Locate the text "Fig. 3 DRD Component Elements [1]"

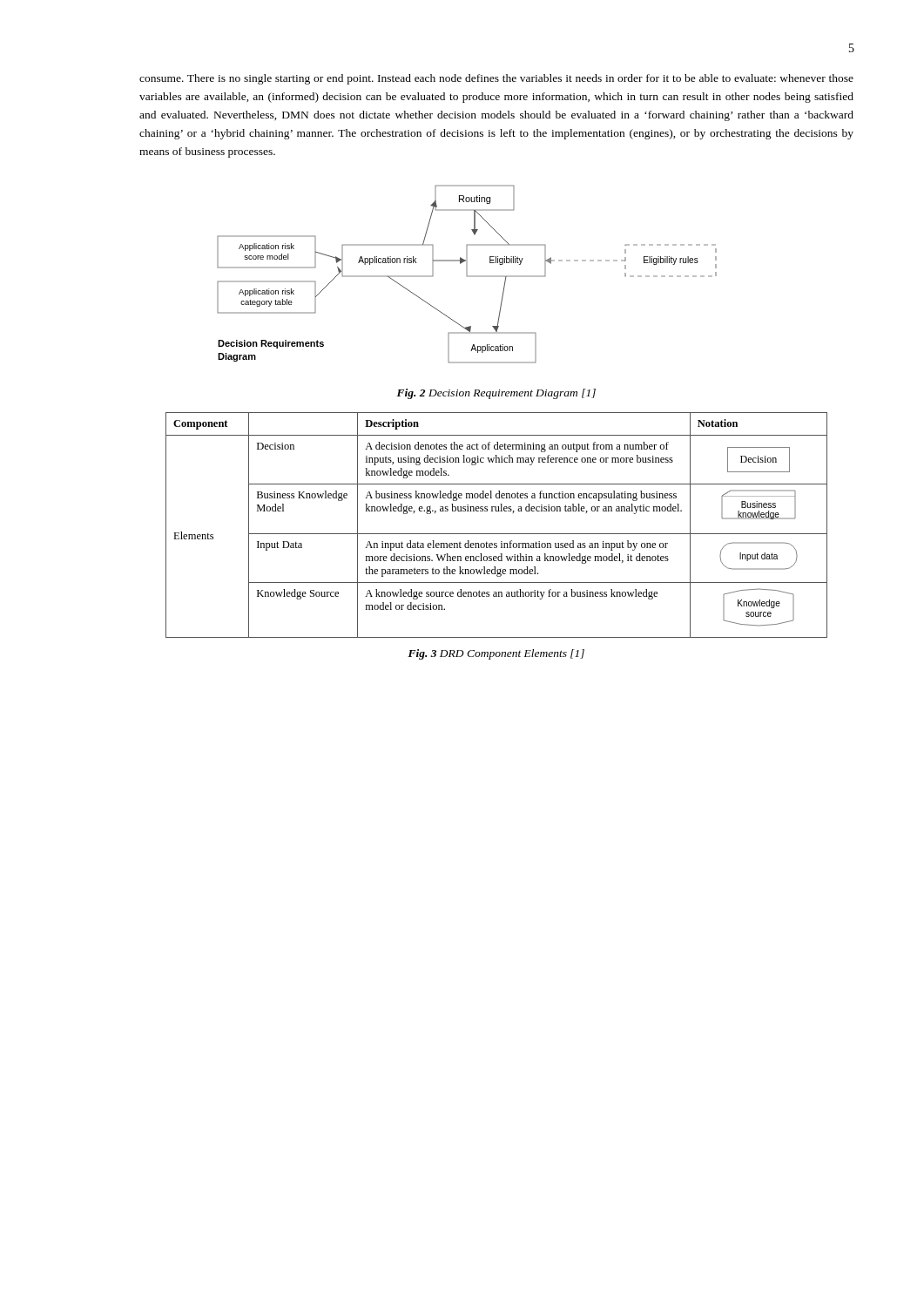(x=496, y=653)
